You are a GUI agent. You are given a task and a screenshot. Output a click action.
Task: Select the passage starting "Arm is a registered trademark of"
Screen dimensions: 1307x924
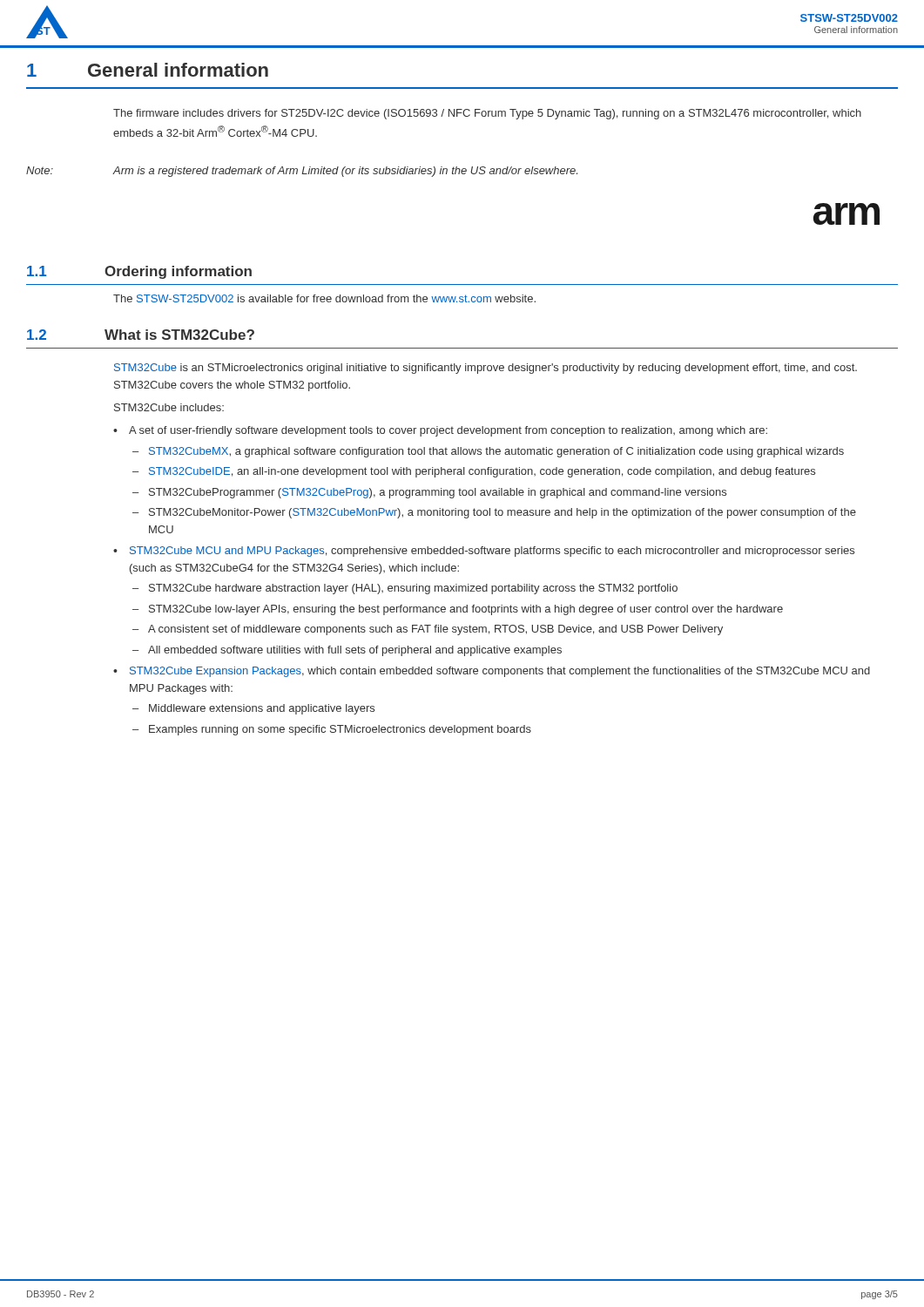346,170
